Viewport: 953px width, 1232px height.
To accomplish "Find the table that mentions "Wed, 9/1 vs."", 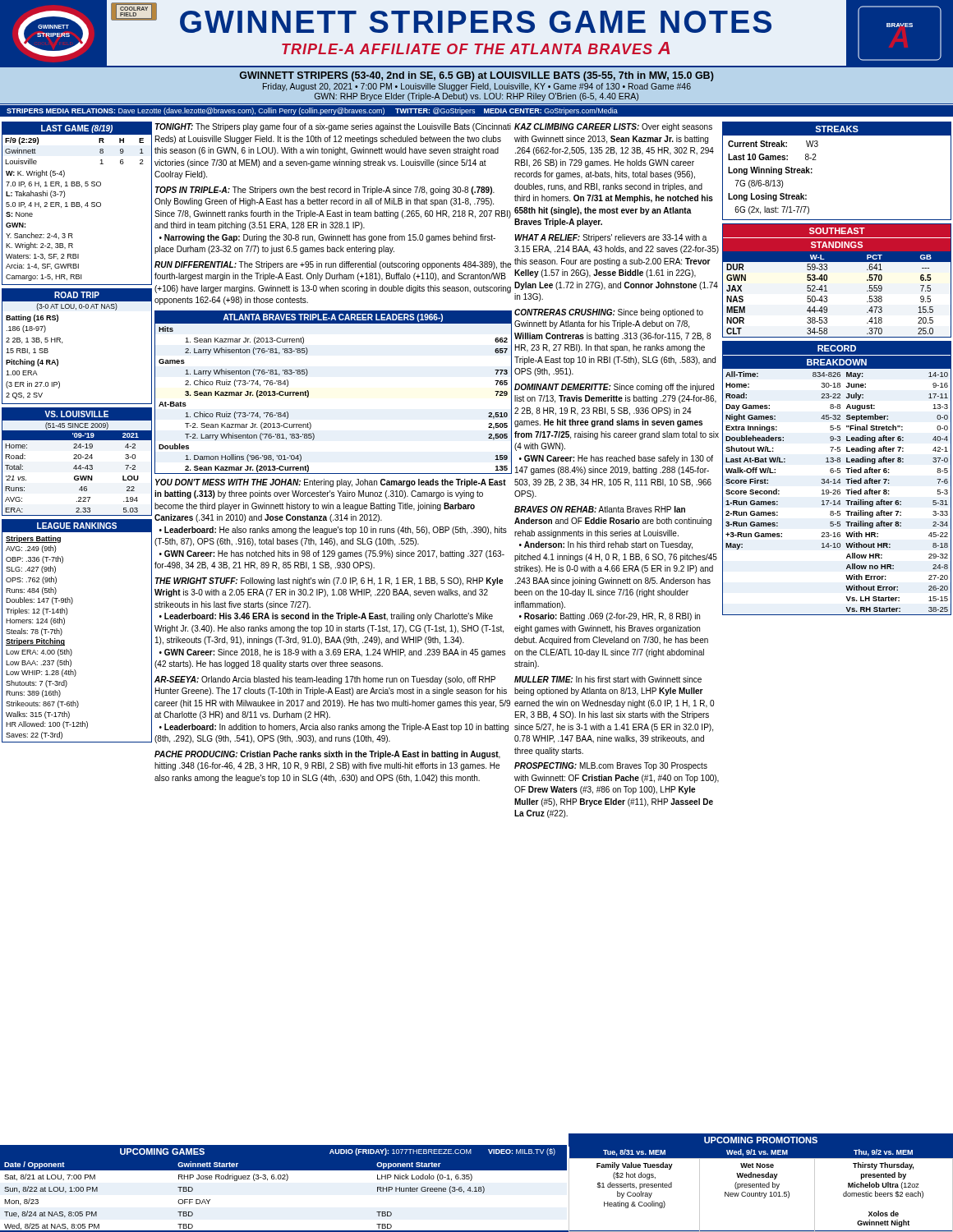I will click(761, 1183).
